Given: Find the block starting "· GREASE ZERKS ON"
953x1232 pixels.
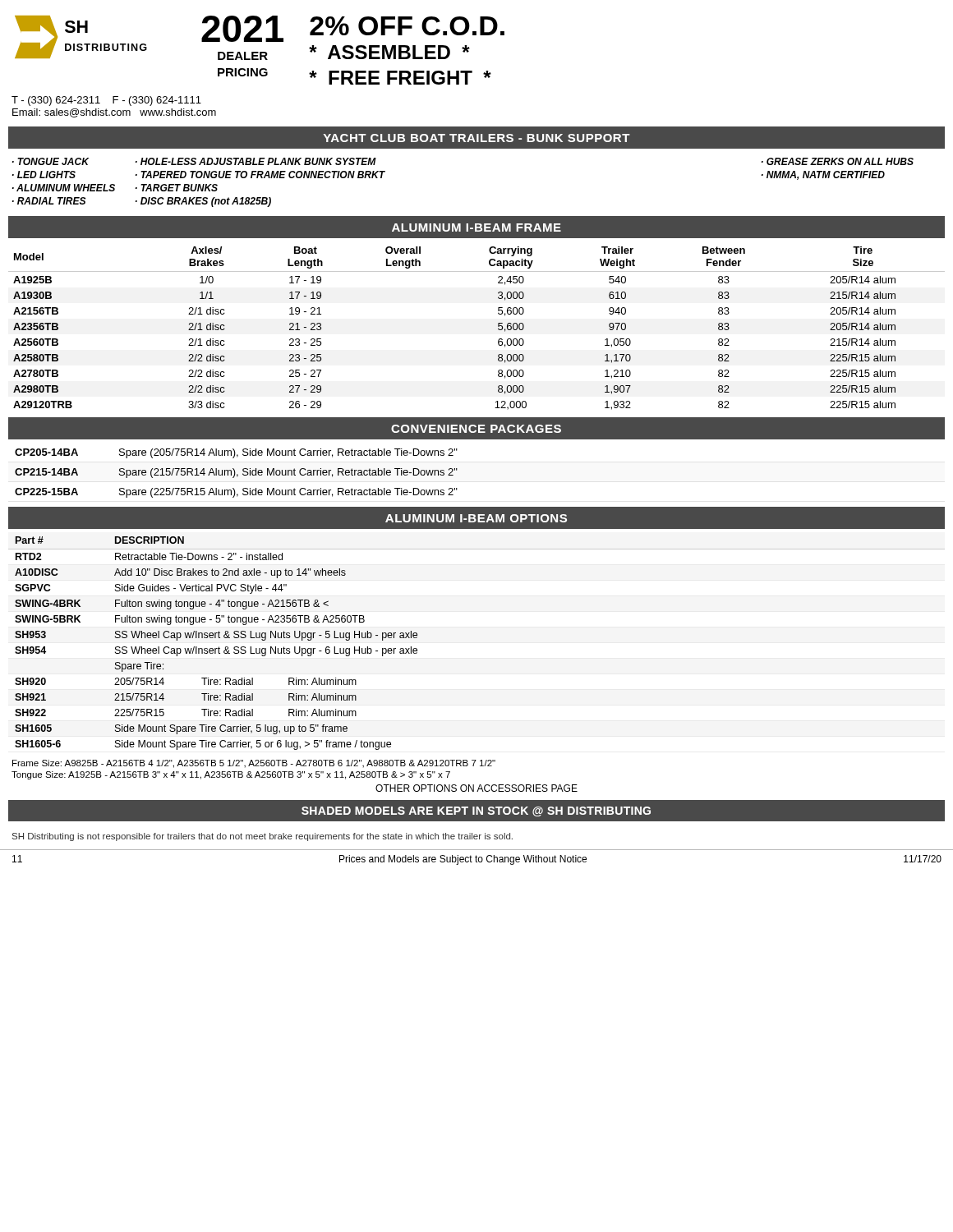Looking at the screenshot, I should 837,162.
